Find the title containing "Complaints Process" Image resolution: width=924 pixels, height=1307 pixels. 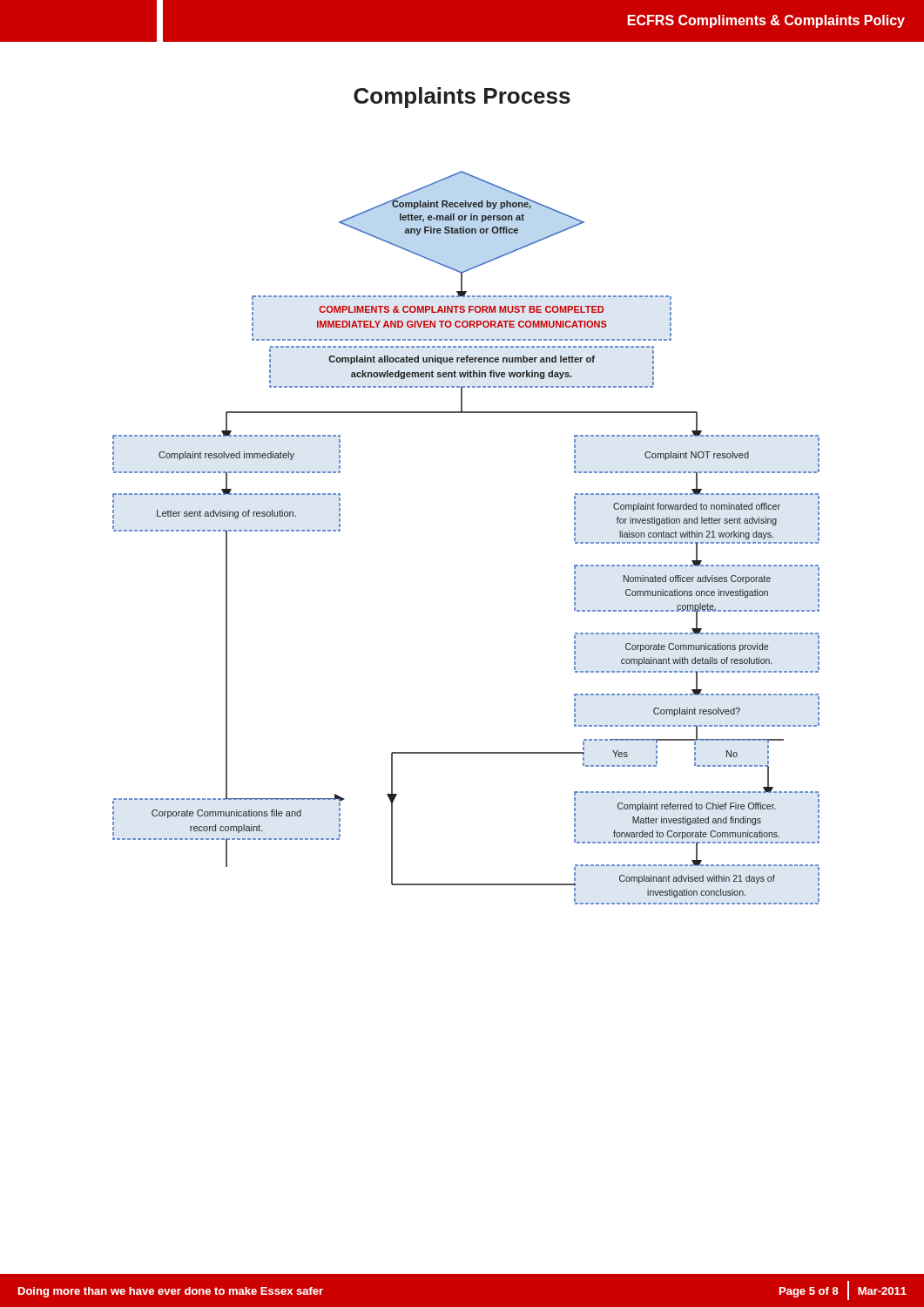coord(462,96)
